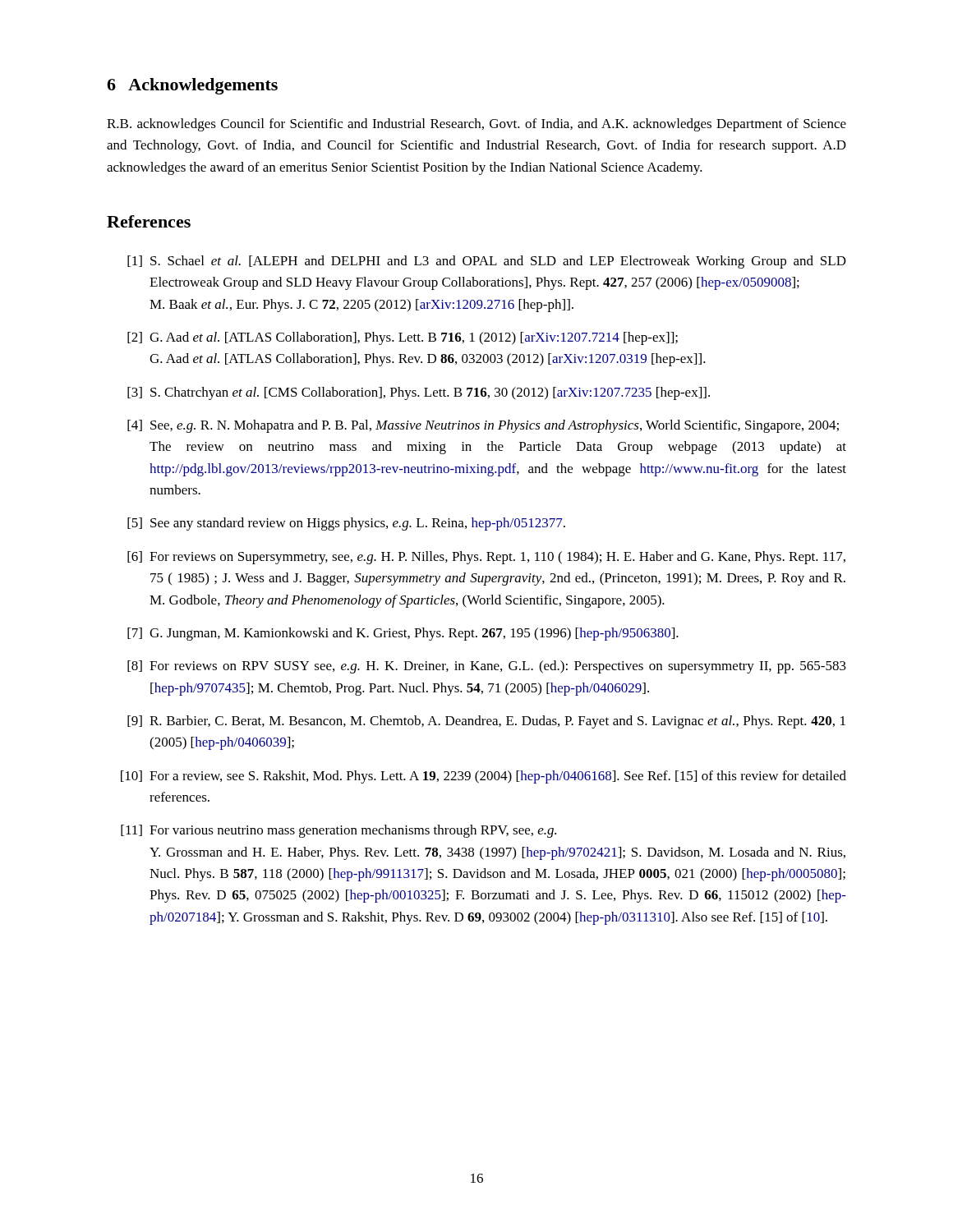Find the passage starting "R.B. acknowledges Council"
The width and height of the screenshot is (953, 1232).
[x=476, y=146]
